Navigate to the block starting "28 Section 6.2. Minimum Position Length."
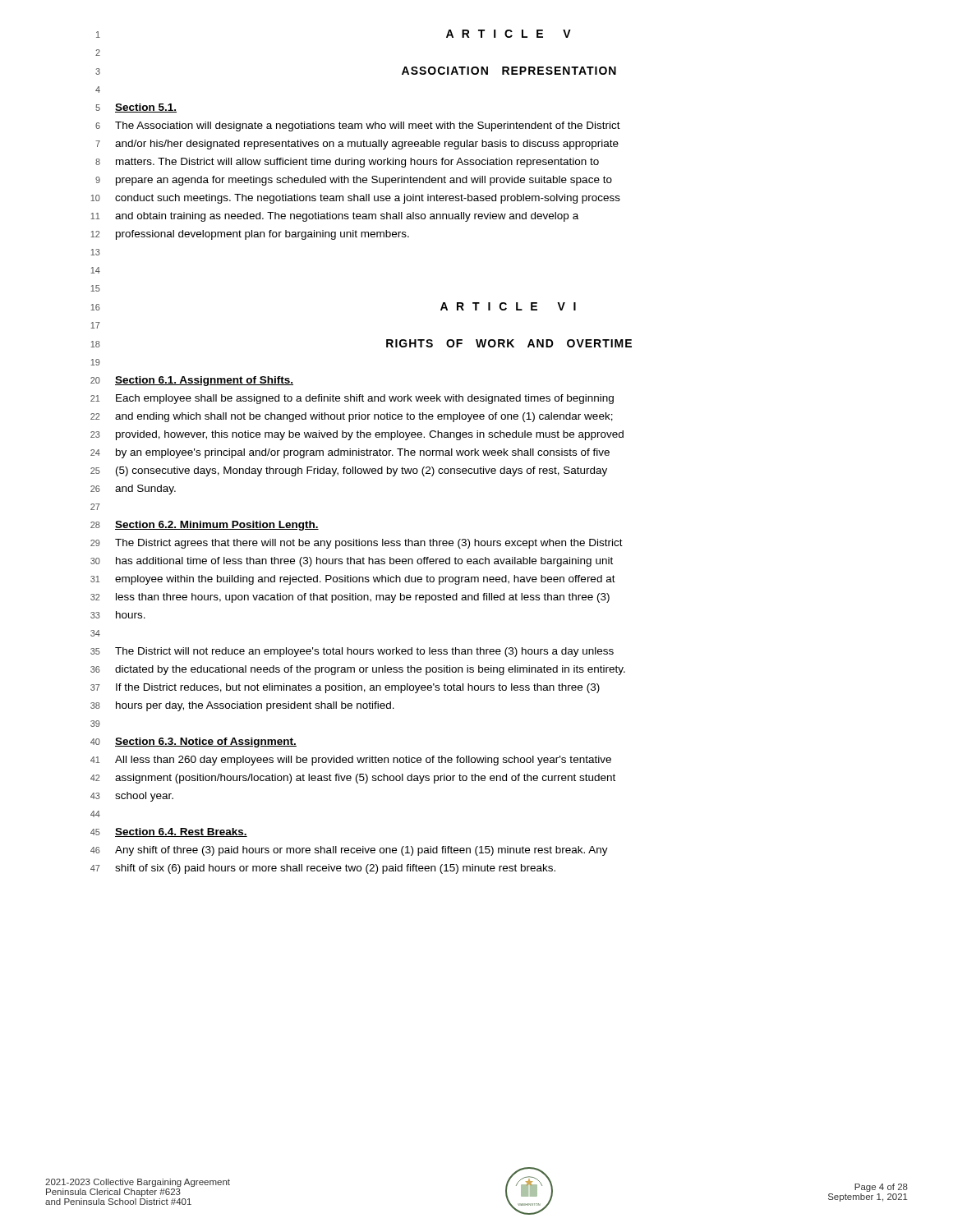Image resolution: width=953 pixels, height=1232 pixels. [205, 526]
